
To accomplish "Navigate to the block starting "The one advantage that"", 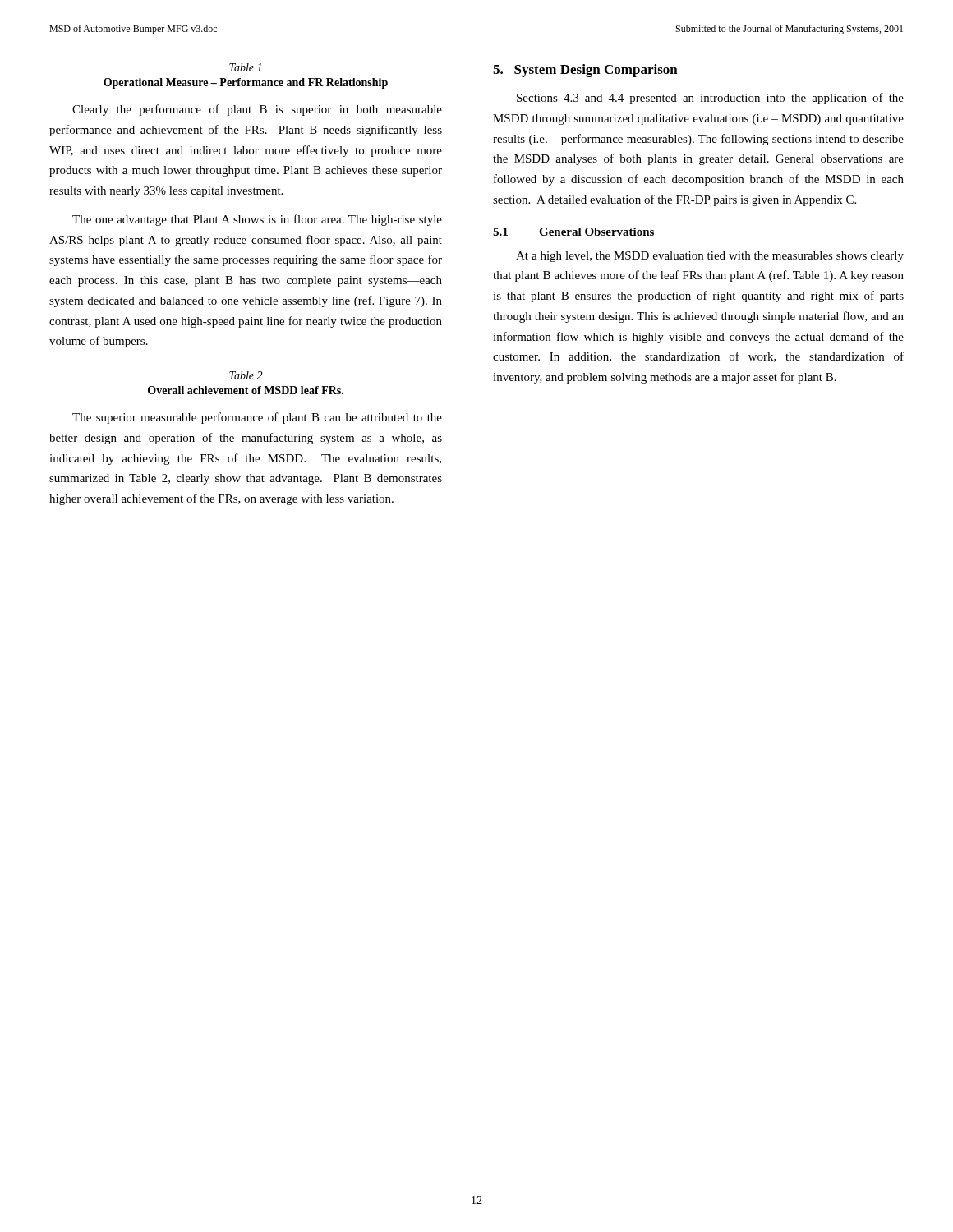I will click(x=246, y=280).
